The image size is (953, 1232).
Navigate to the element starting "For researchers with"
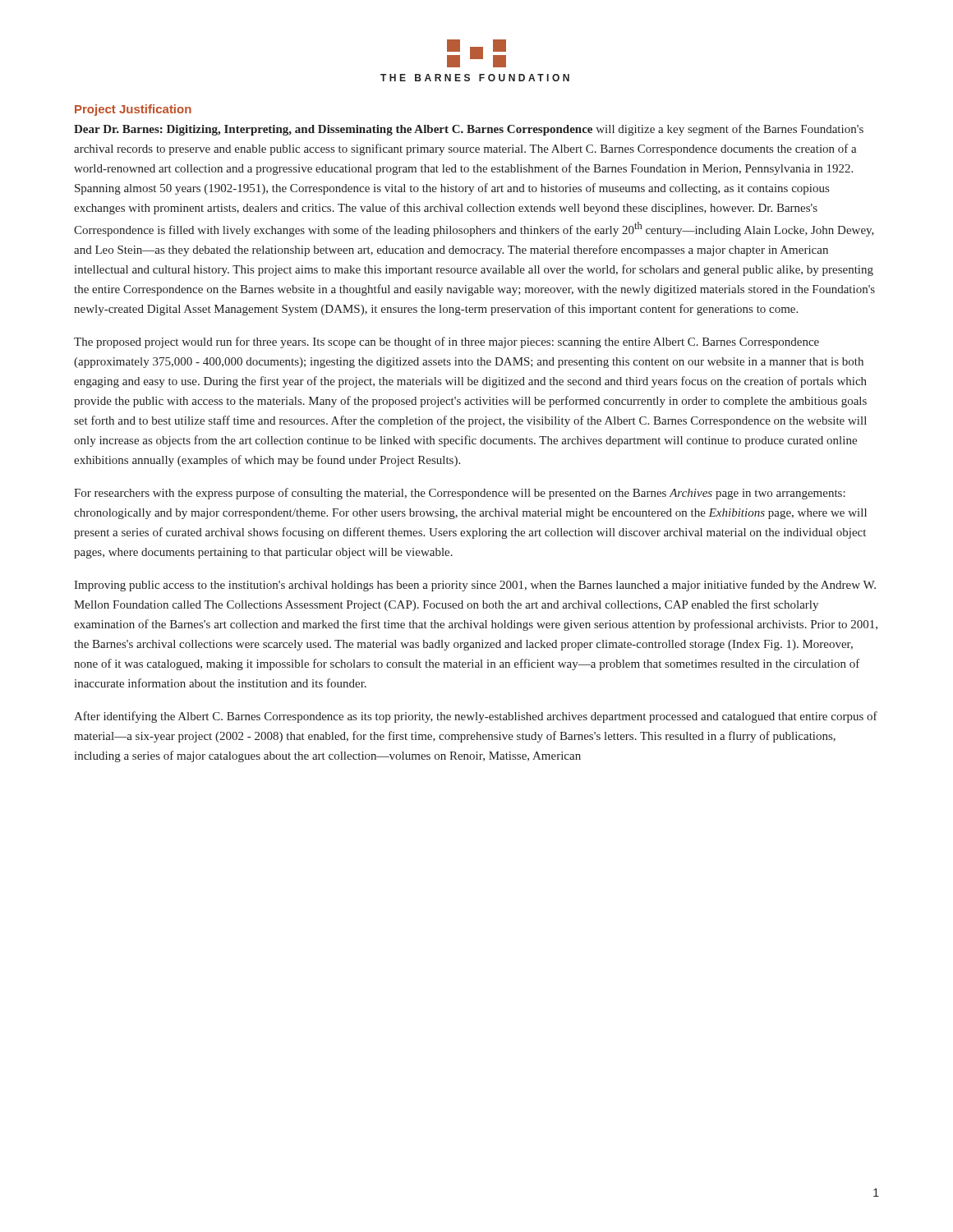coord(471,522)
